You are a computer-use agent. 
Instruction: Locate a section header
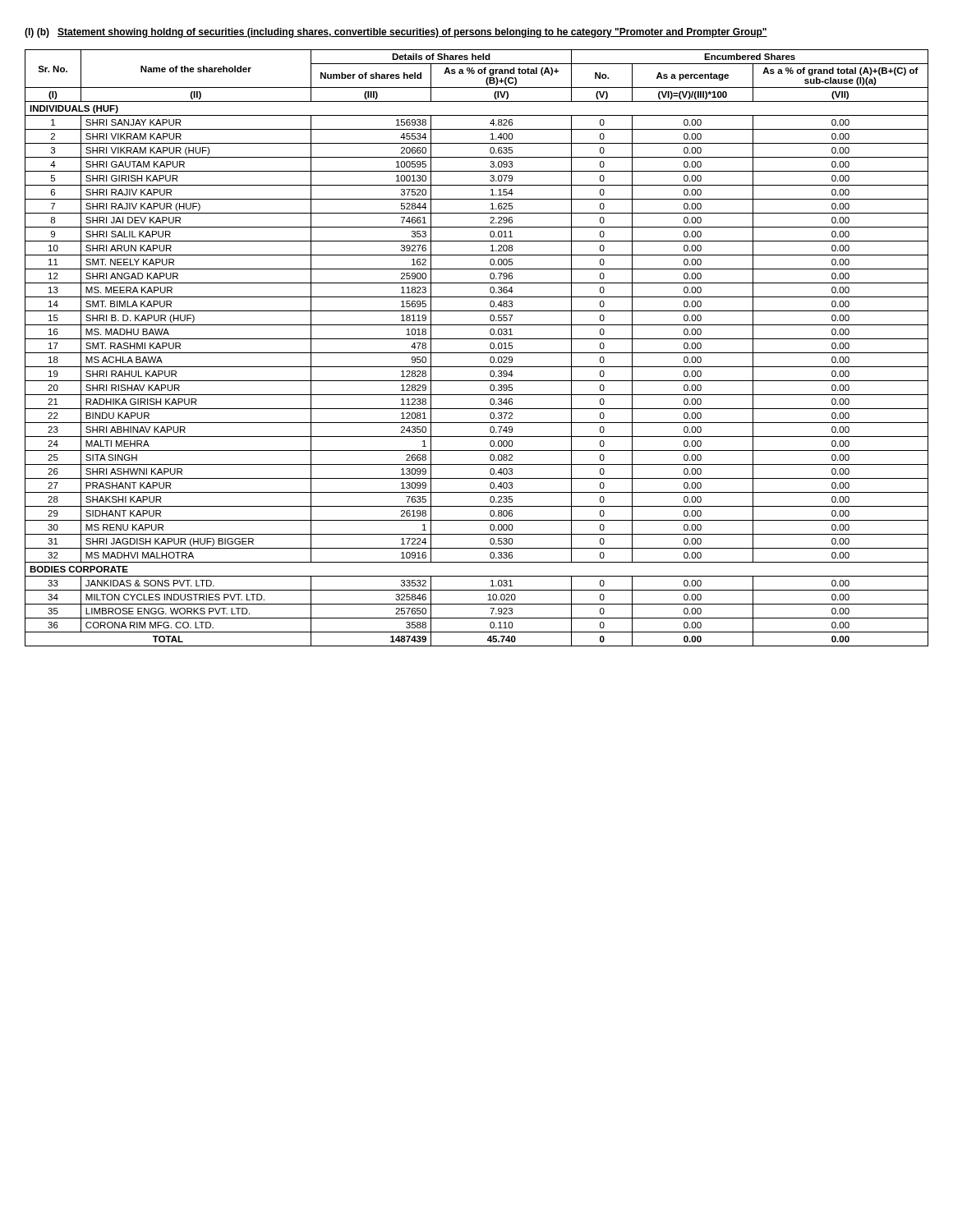coord(396,32)
